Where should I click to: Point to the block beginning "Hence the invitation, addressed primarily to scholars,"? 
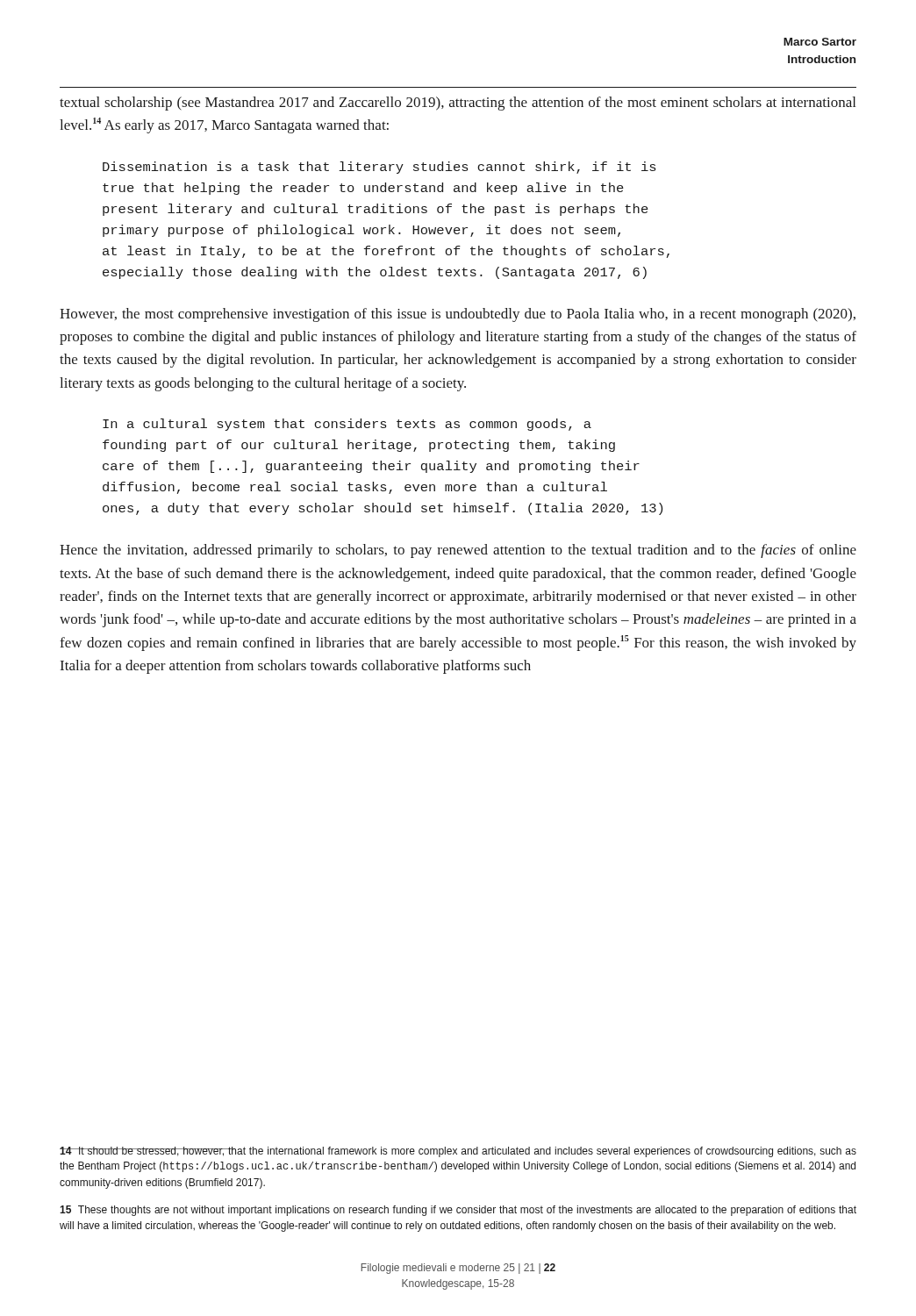458,608
